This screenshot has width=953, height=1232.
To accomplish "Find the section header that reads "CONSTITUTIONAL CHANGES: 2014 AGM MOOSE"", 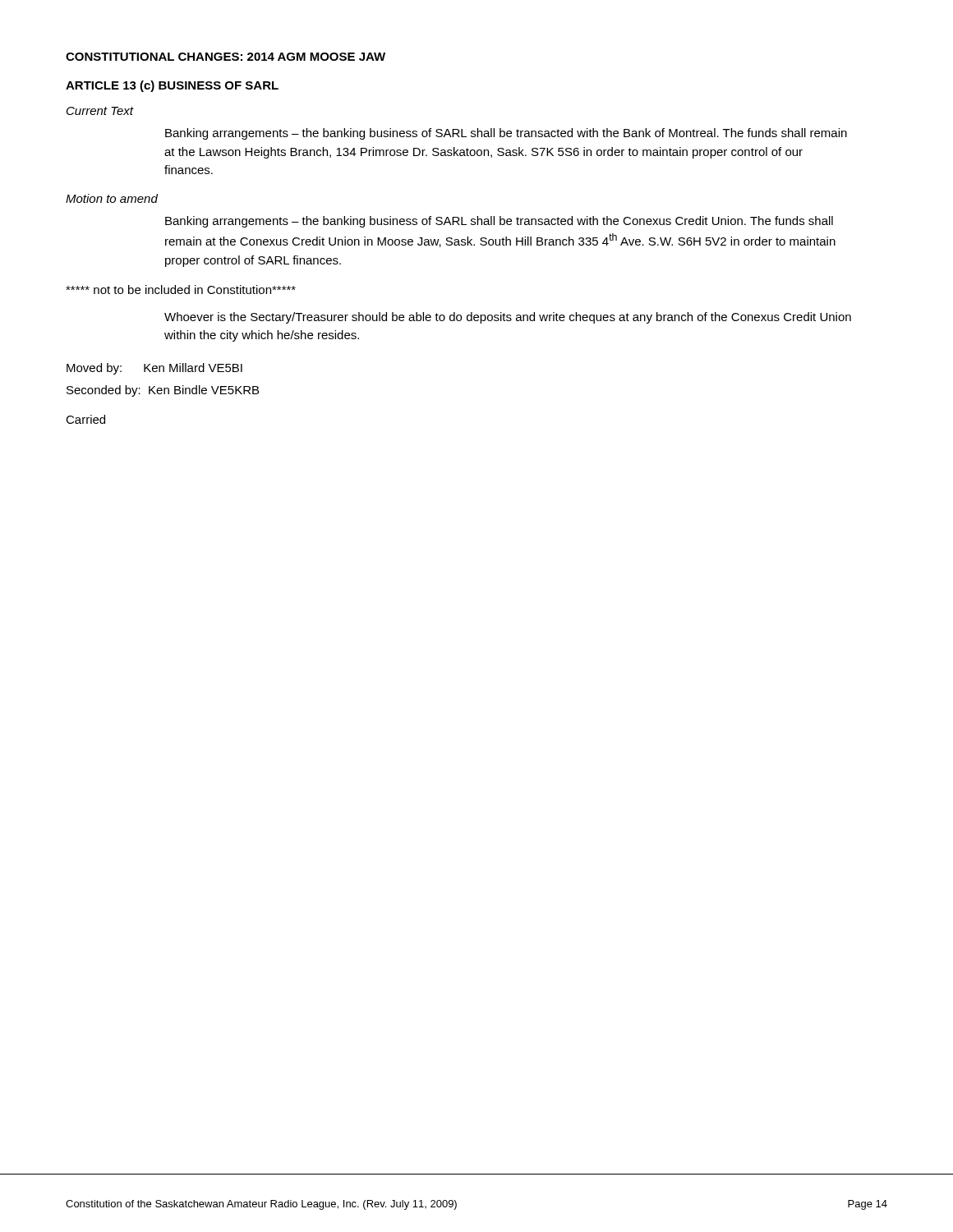I will (x=226, y=56).
